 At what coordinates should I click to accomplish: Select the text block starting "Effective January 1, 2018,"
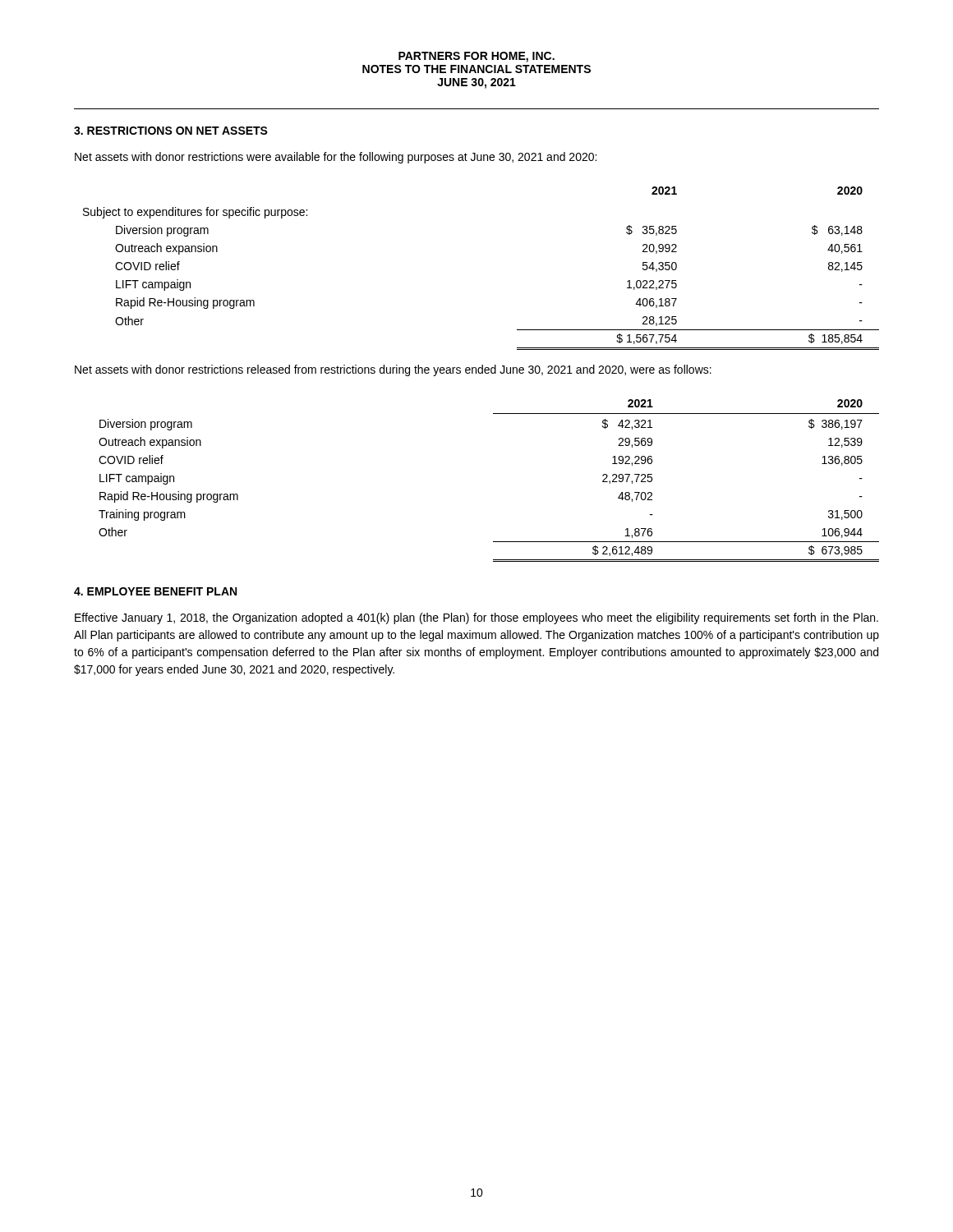[x=476, y=643]
